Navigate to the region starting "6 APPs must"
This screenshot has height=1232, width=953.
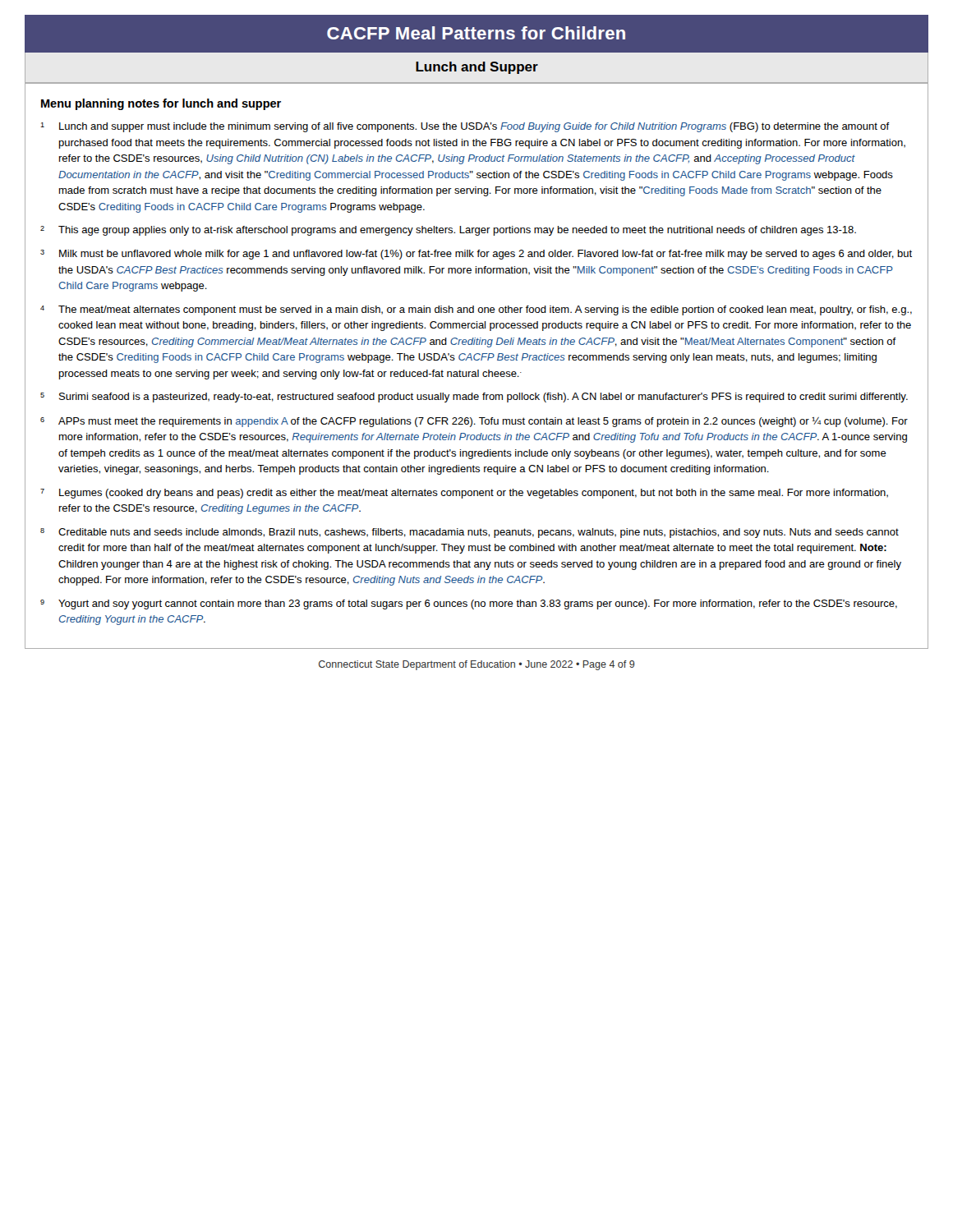(476, 445)
